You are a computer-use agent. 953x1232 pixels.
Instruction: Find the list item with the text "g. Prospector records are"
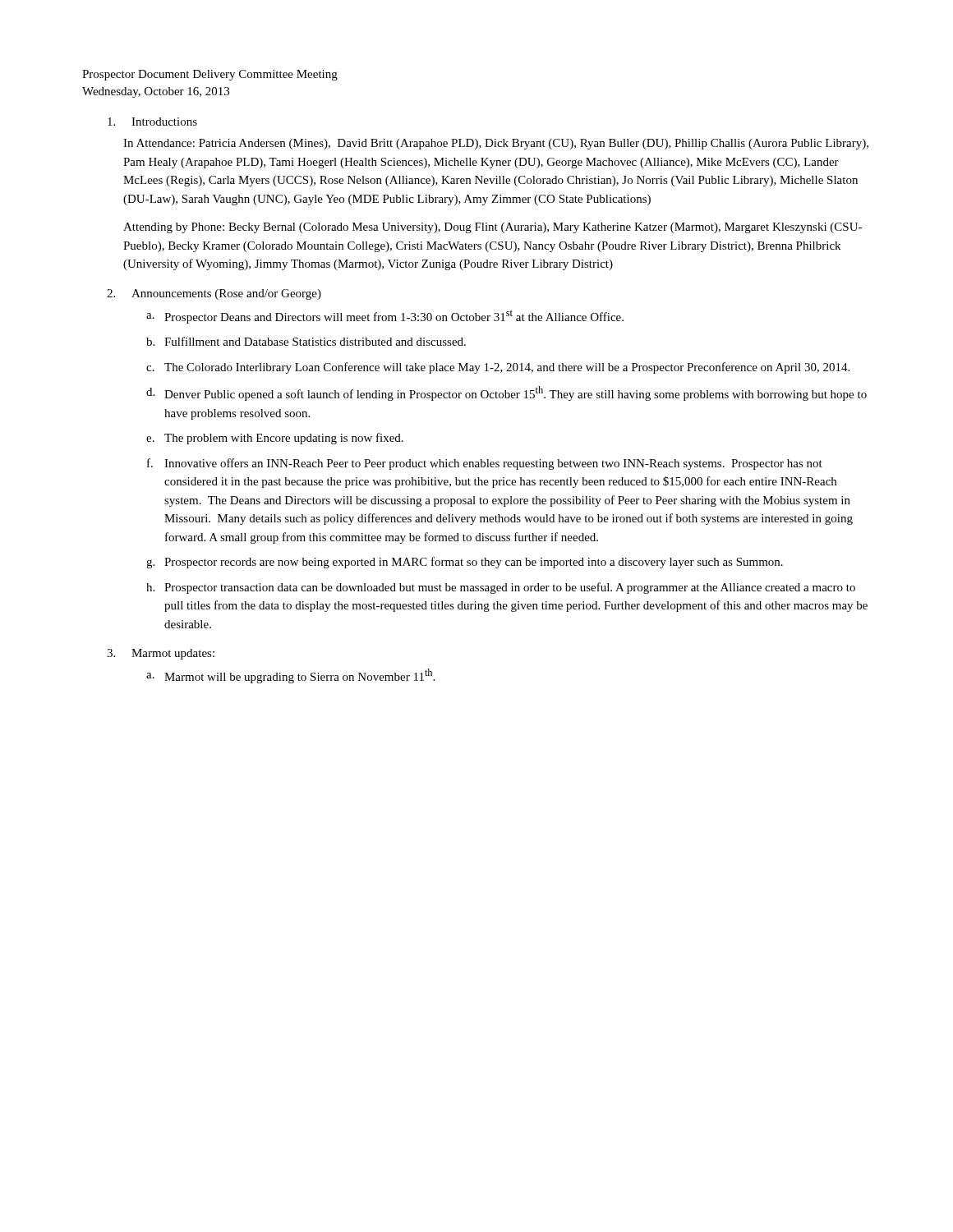(x=509, y=562)
